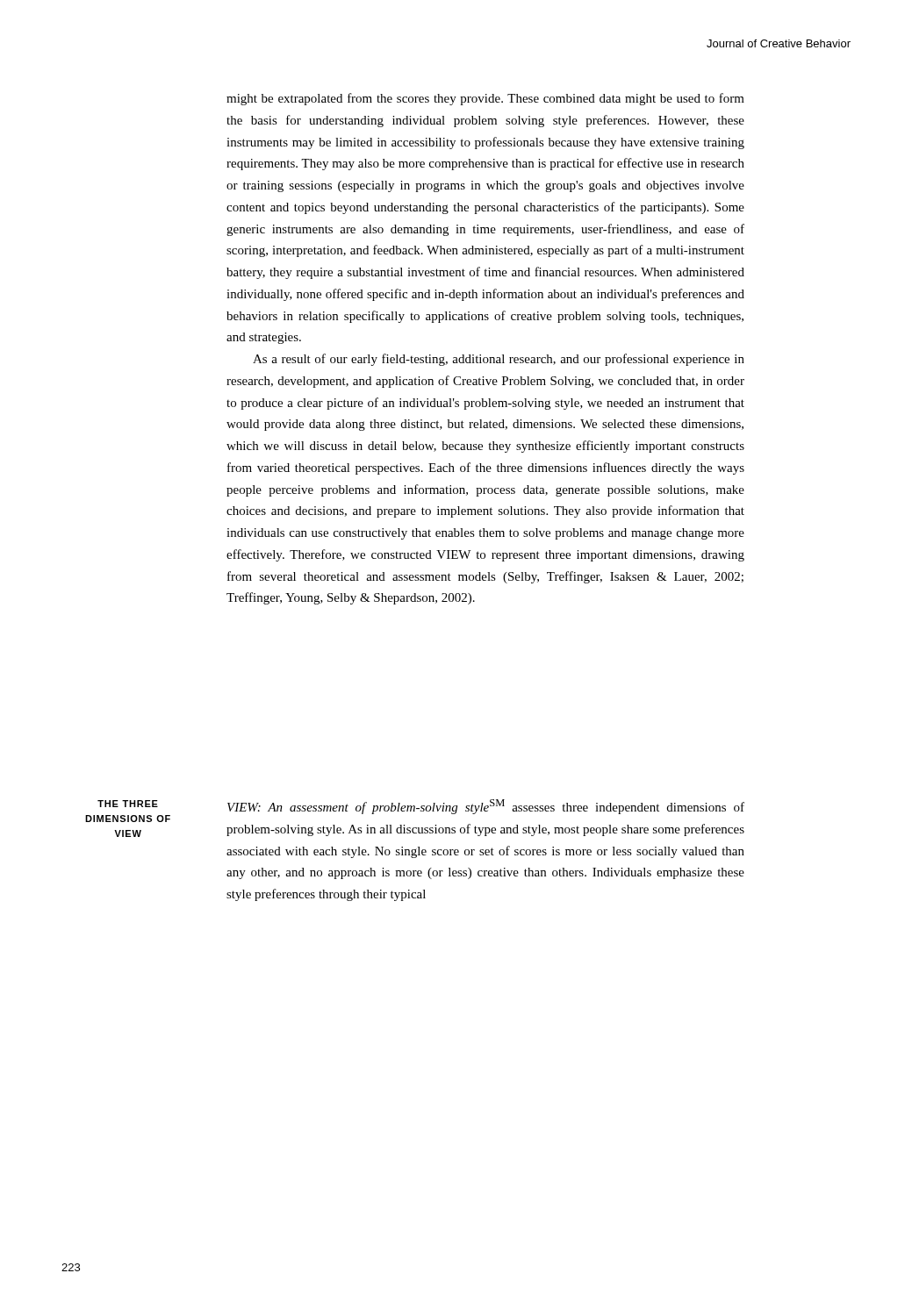Locate the text block that says "VIEW: An assessment of problem-solving styleSM assesses three"
Image resolution: width=912 pixels, height=1316 pixels.
pos(485,850)
